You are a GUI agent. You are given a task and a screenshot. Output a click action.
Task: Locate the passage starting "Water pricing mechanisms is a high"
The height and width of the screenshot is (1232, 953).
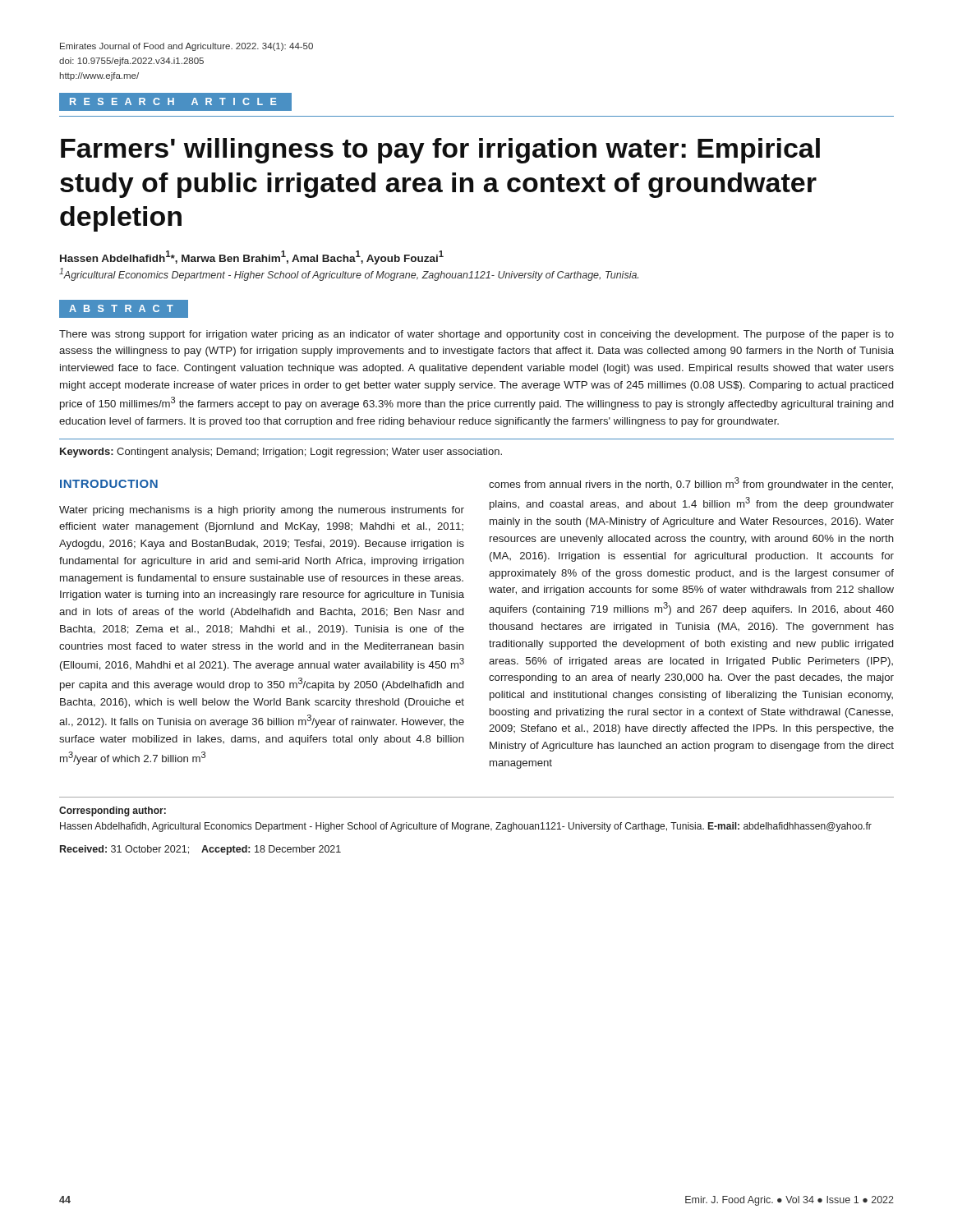[x=262, y=634]
